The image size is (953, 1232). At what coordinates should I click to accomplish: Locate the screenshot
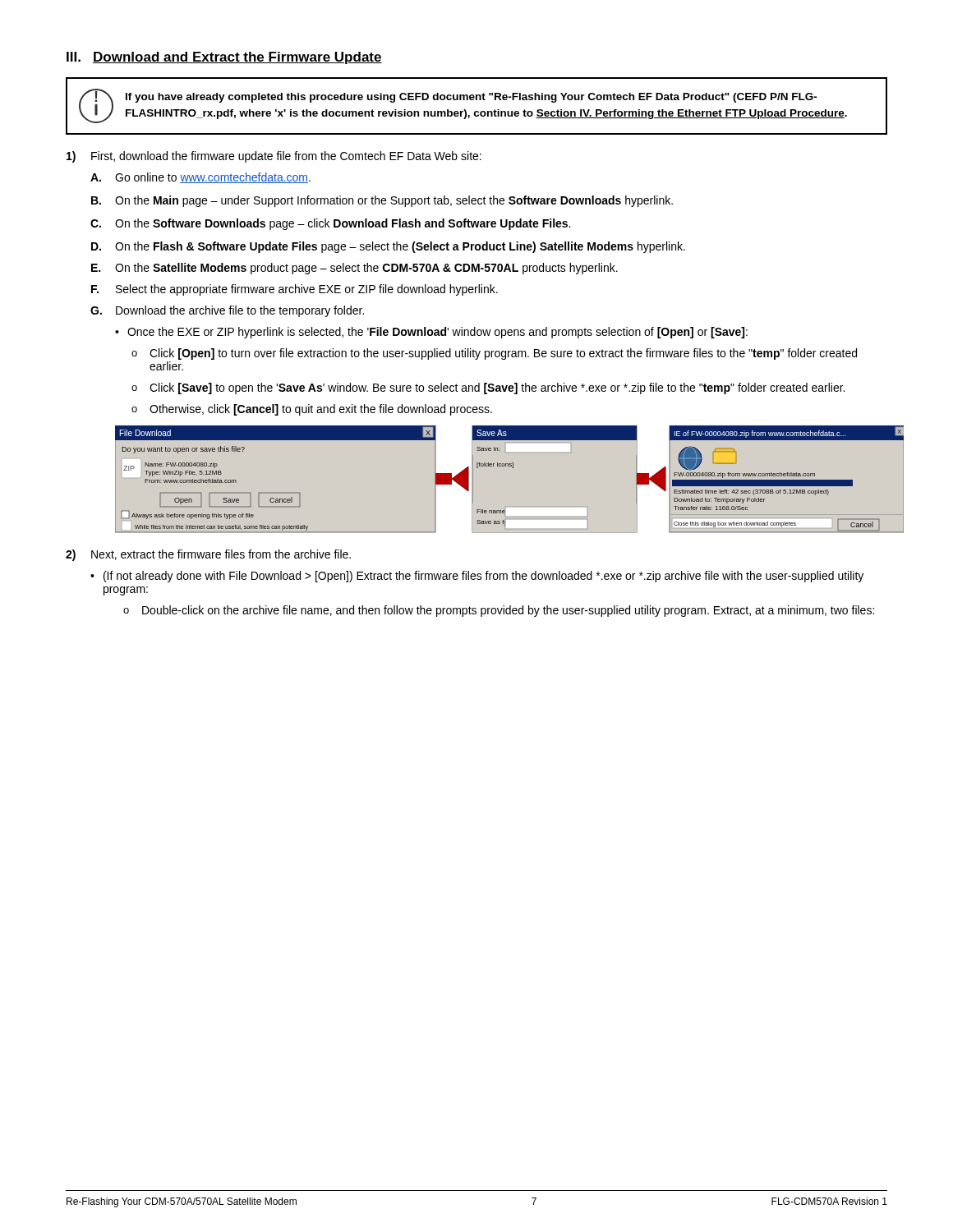501,481
